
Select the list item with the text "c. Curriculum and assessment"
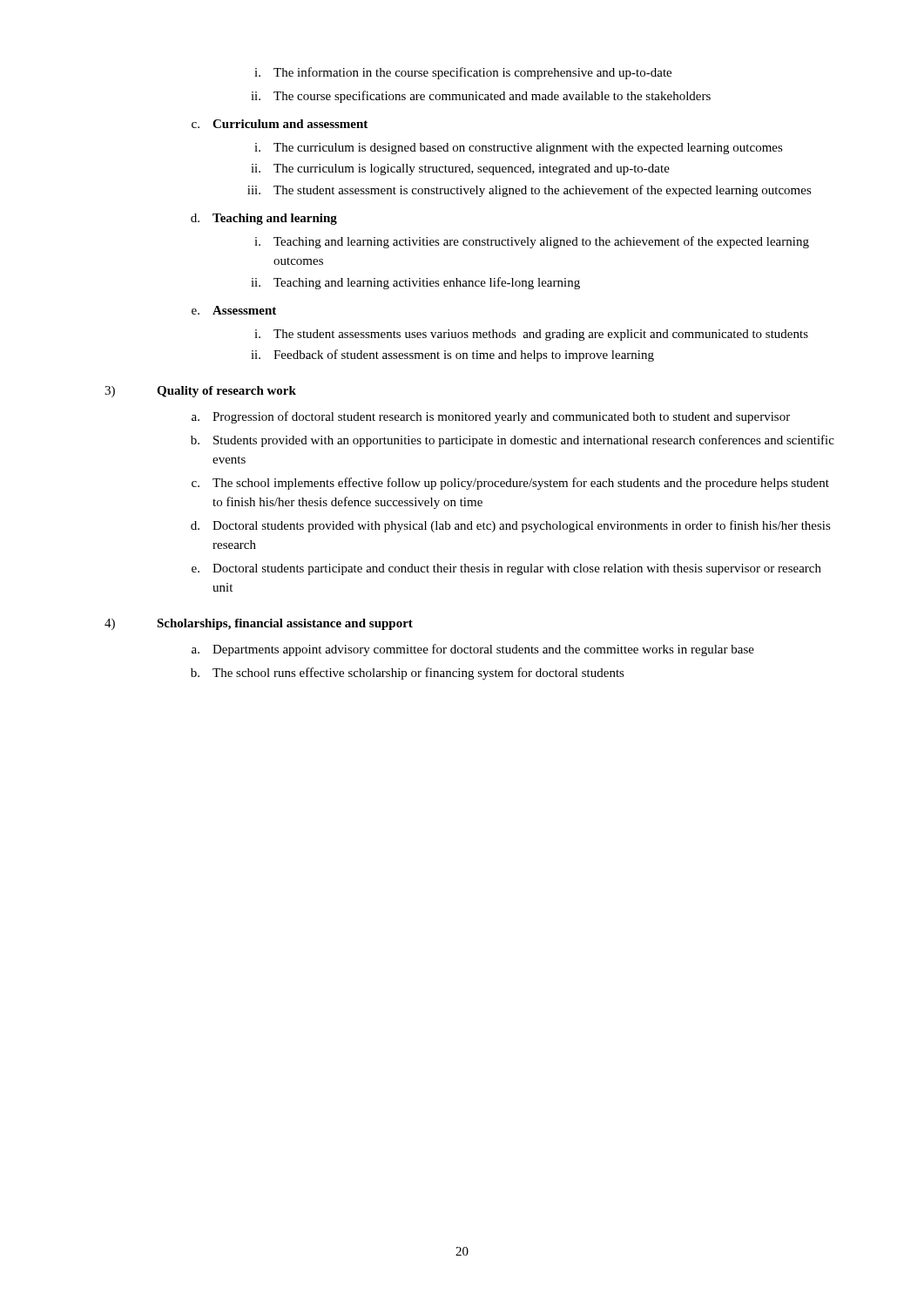pyautogui.click(x=280, y=124)
